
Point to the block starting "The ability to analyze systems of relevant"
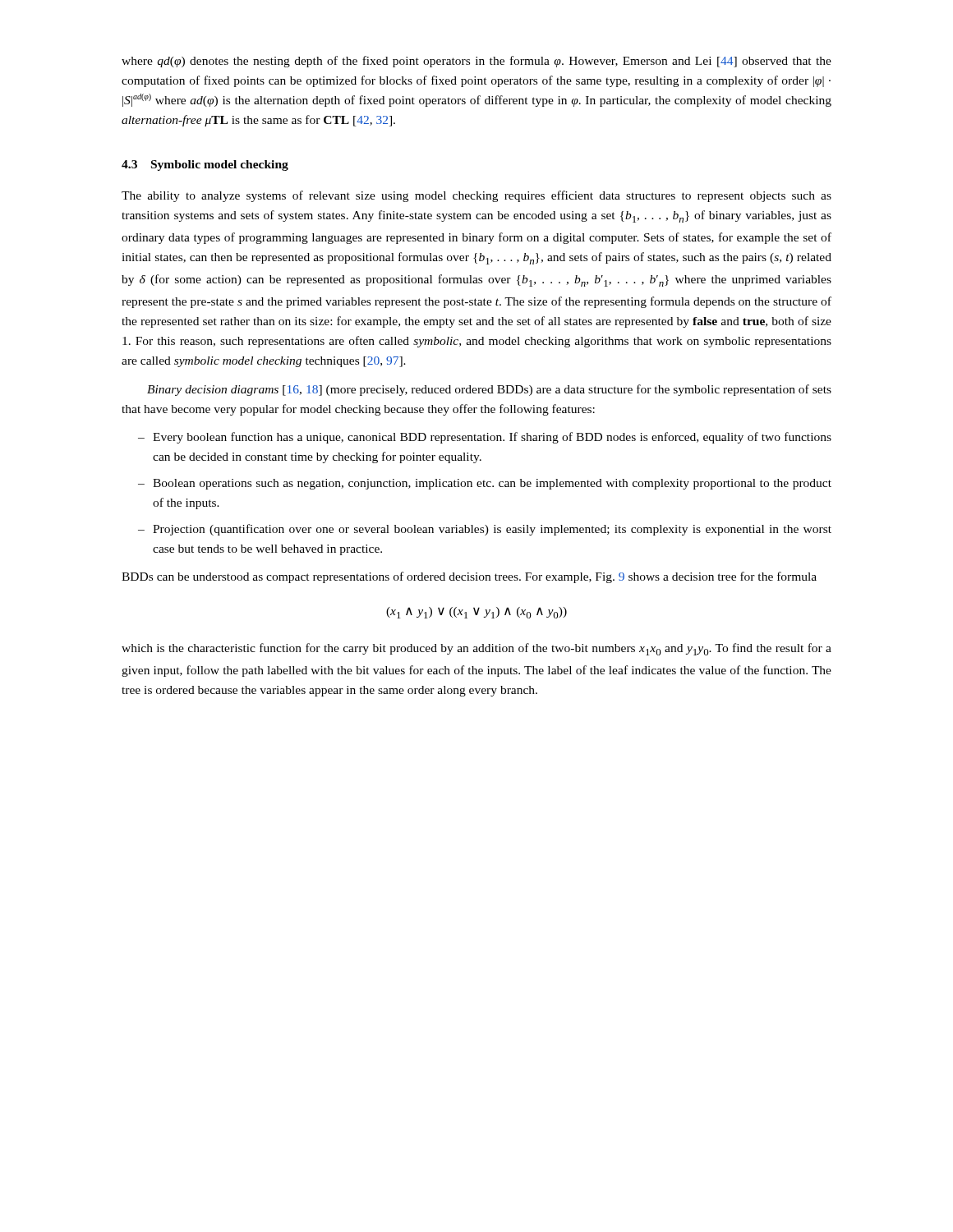pos(476,278)
